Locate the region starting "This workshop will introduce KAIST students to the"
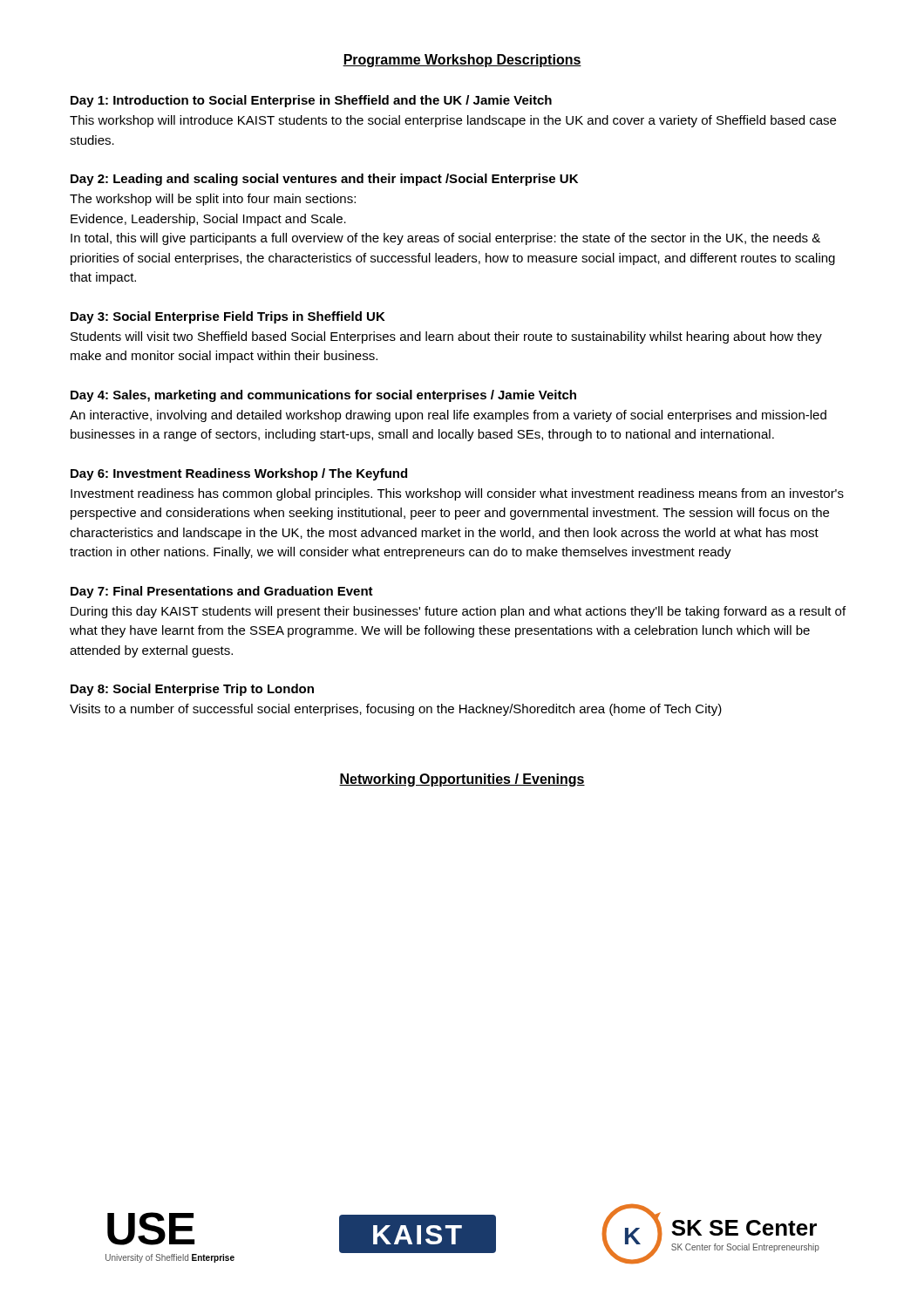The height and width of the screenshot is (1308, 924). [462, 130]
